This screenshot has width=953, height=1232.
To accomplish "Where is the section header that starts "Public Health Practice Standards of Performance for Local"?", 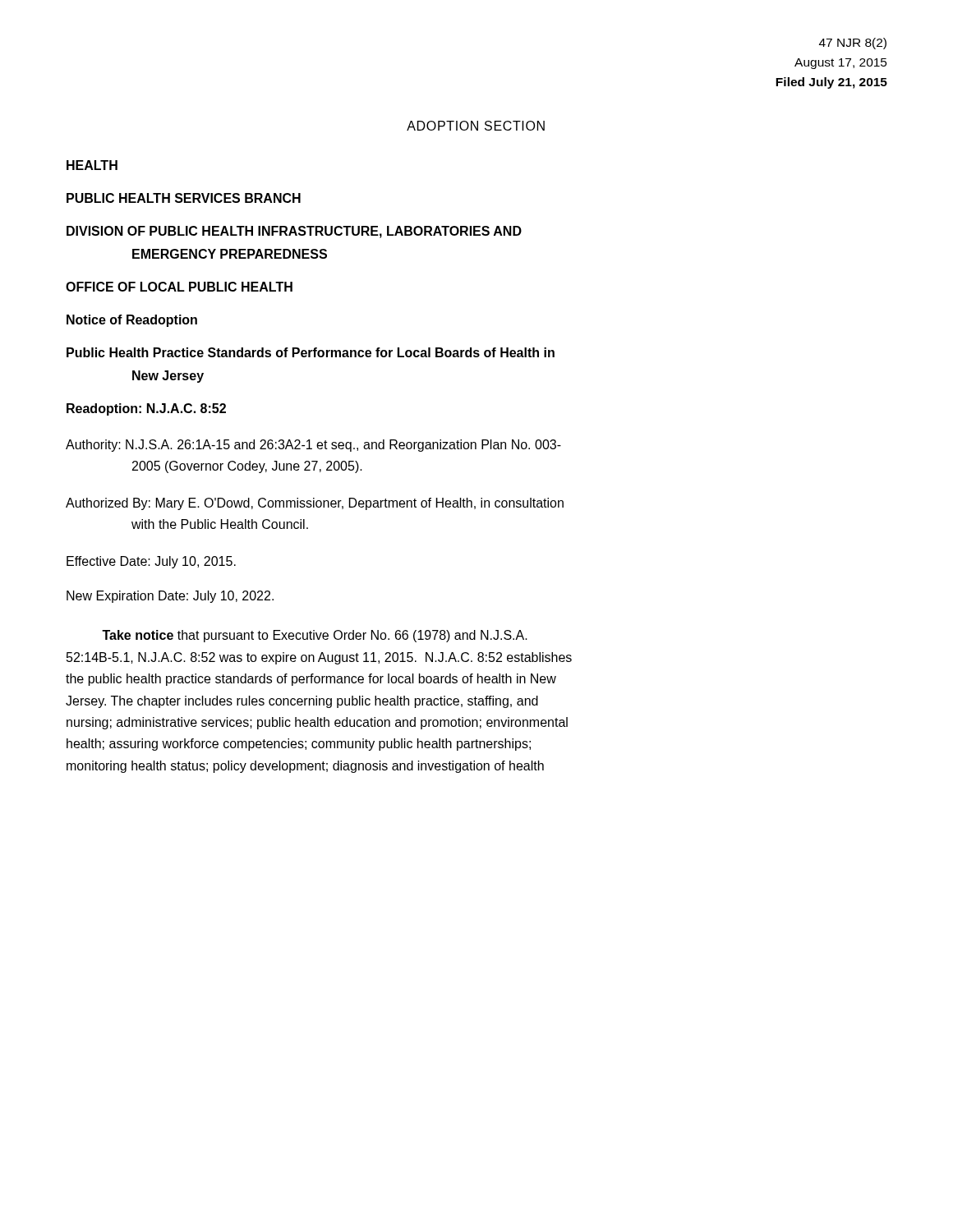I will [x=310, y=353].
